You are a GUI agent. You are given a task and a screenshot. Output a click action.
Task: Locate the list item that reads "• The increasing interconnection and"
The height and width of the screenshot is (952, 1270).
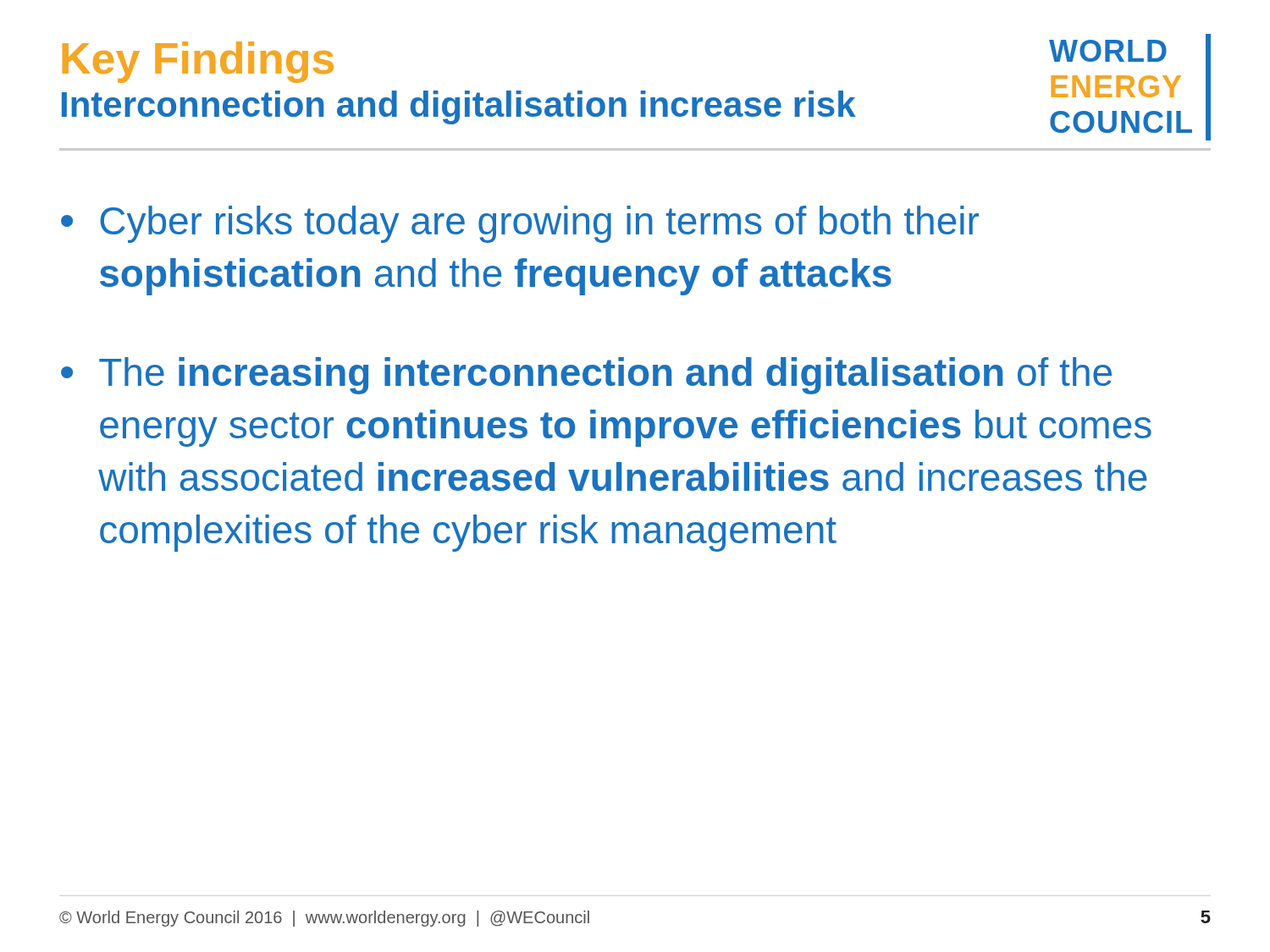pos(635,451)
